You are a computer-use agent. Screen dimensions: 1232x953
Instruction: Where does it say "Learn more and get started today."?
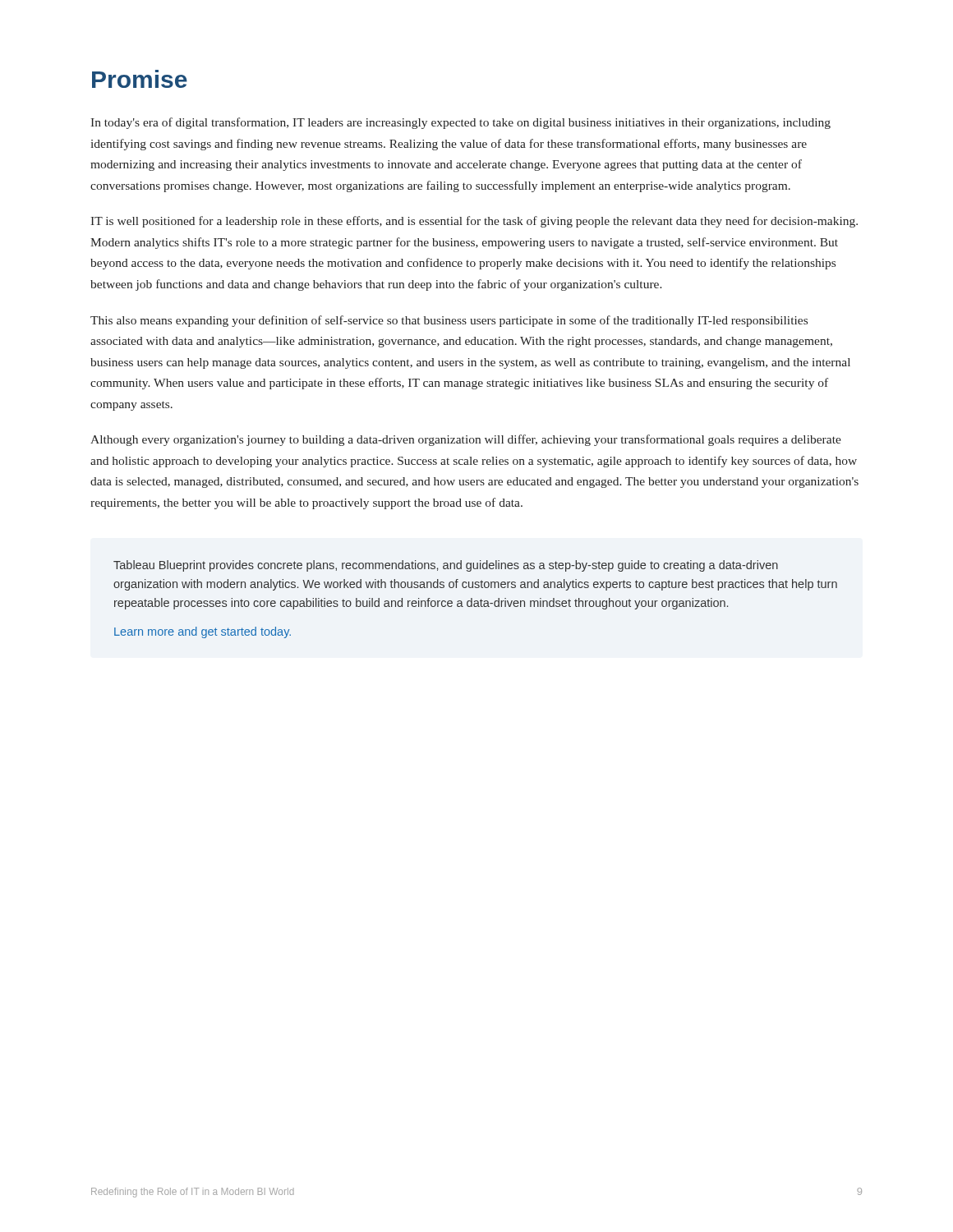(x=203, y=632)
